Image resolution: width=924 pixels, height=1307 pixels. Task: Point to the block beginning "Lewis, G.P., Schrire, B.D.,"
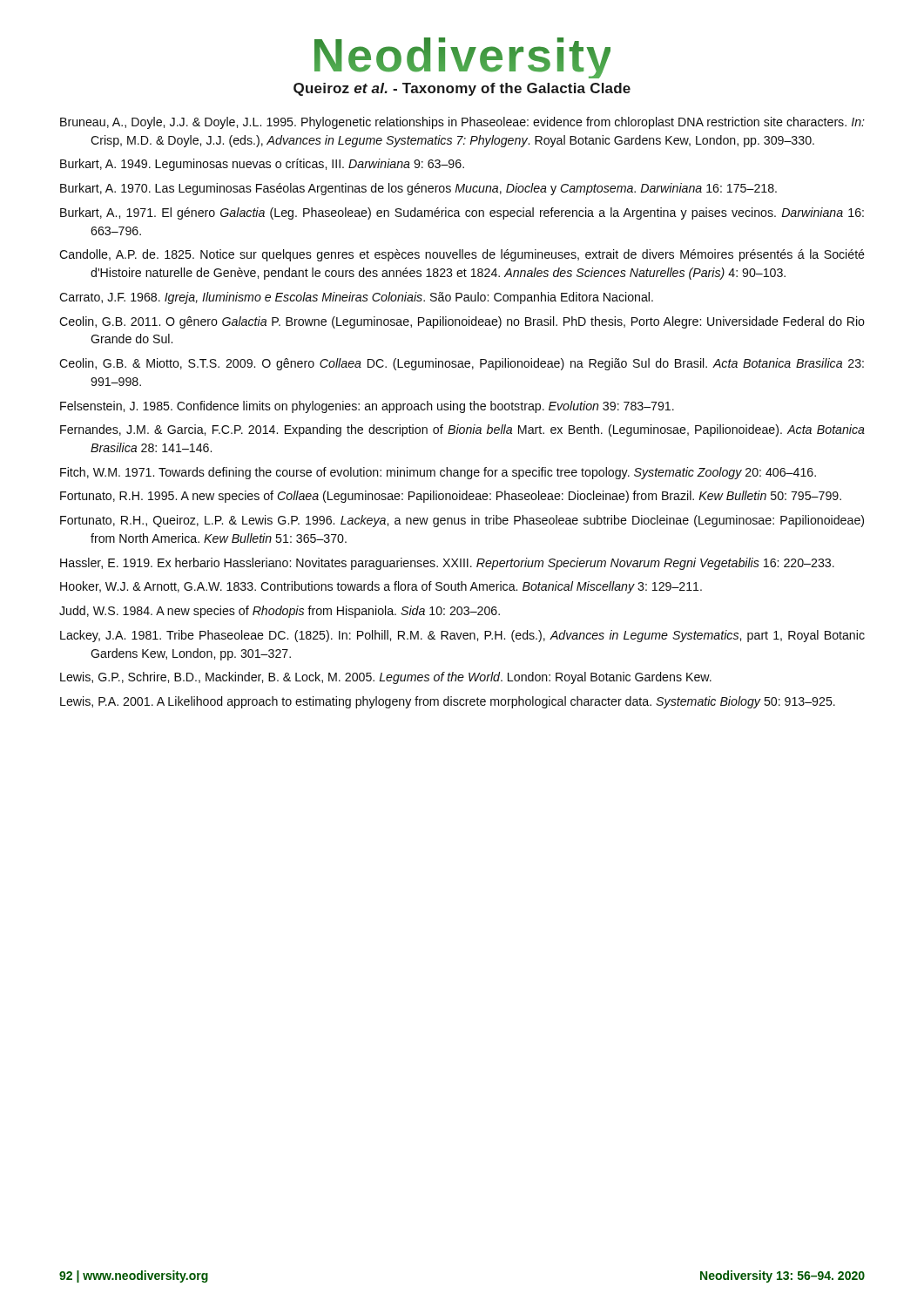[x=386, y=677]
